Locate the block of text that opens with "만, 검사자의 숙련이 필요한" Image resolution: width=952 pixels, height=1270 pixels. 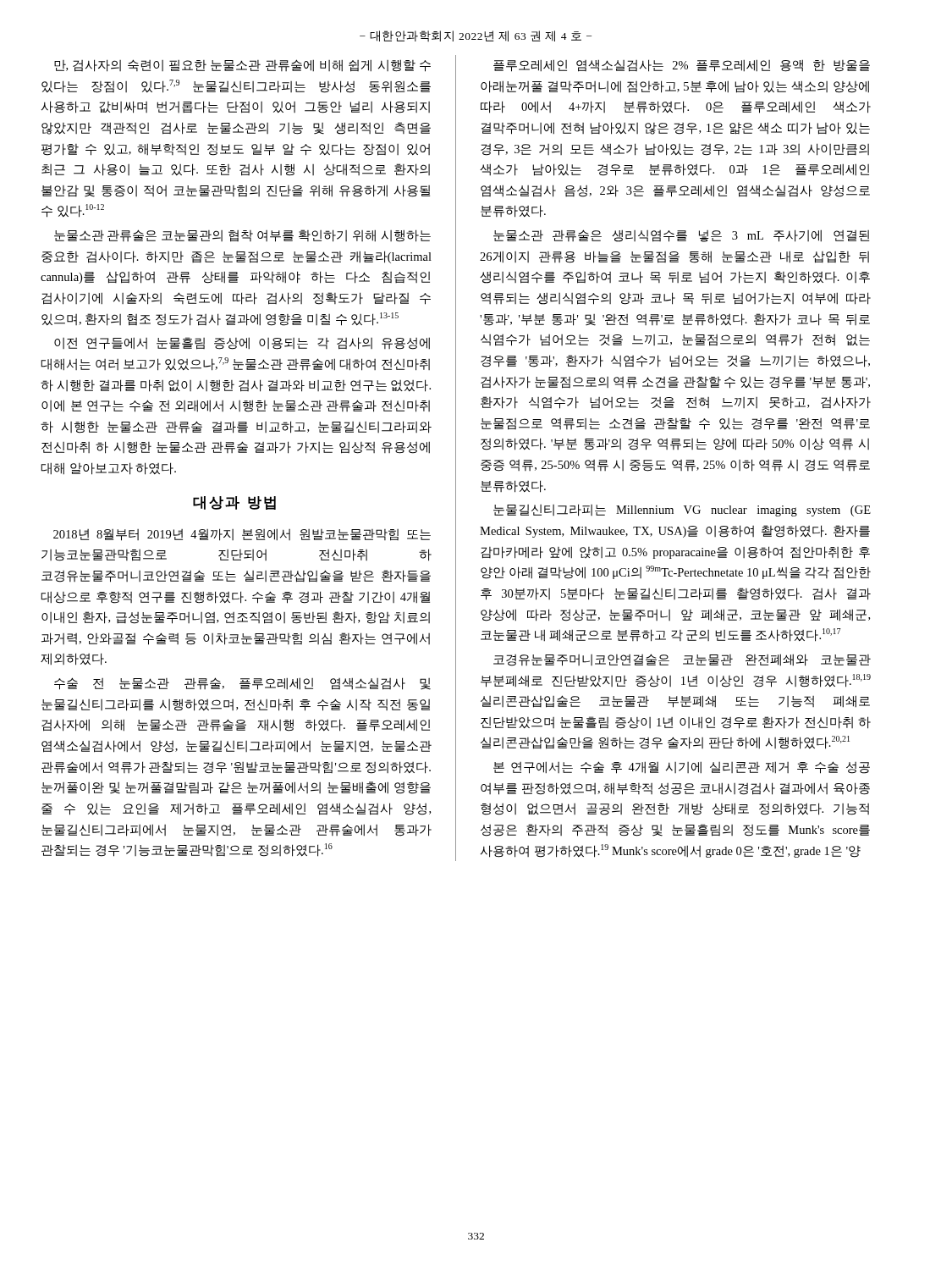click(x=236, y=138)
